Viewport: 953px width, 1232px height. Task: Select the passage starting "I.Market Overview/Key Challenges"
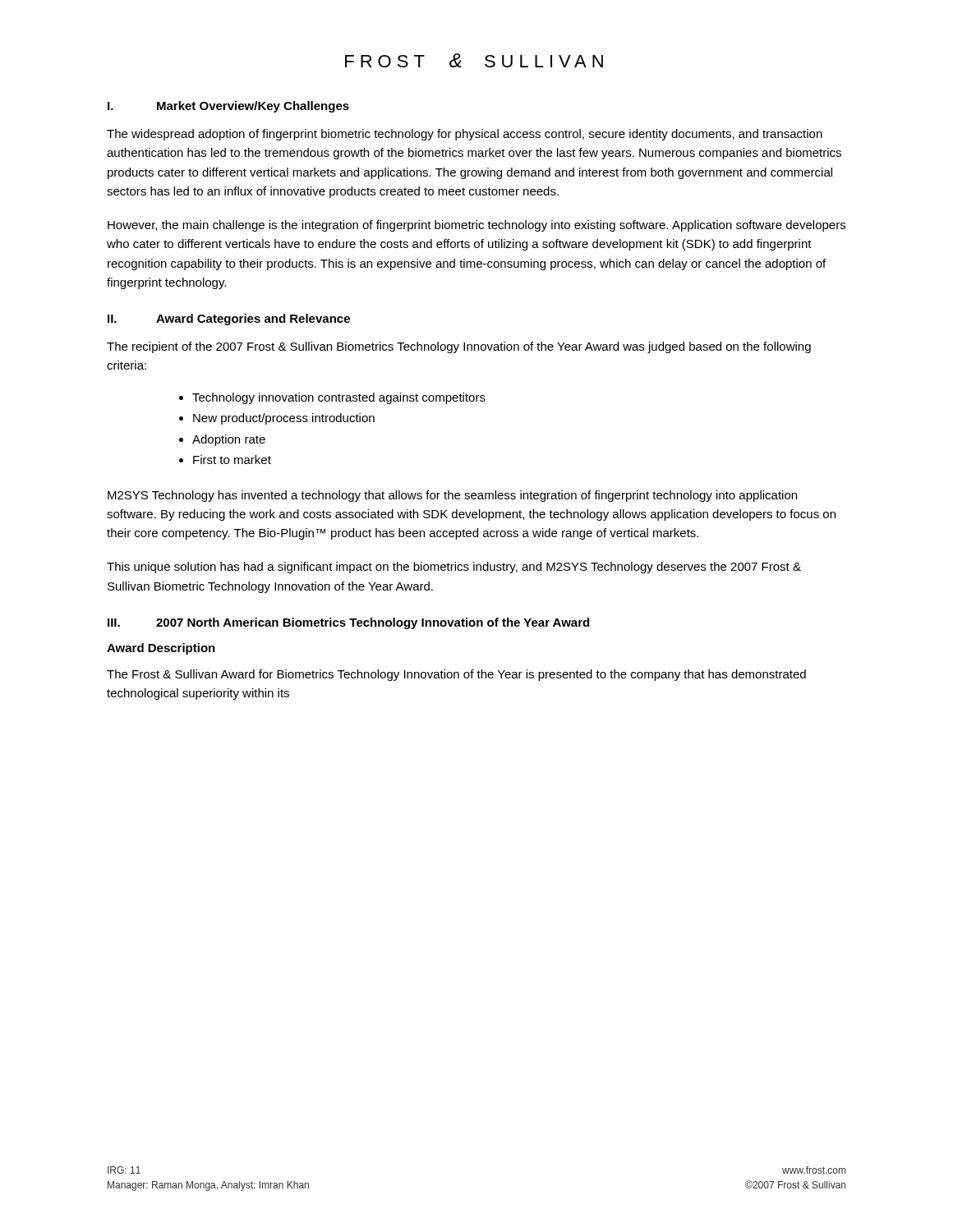tap(228, 106)
